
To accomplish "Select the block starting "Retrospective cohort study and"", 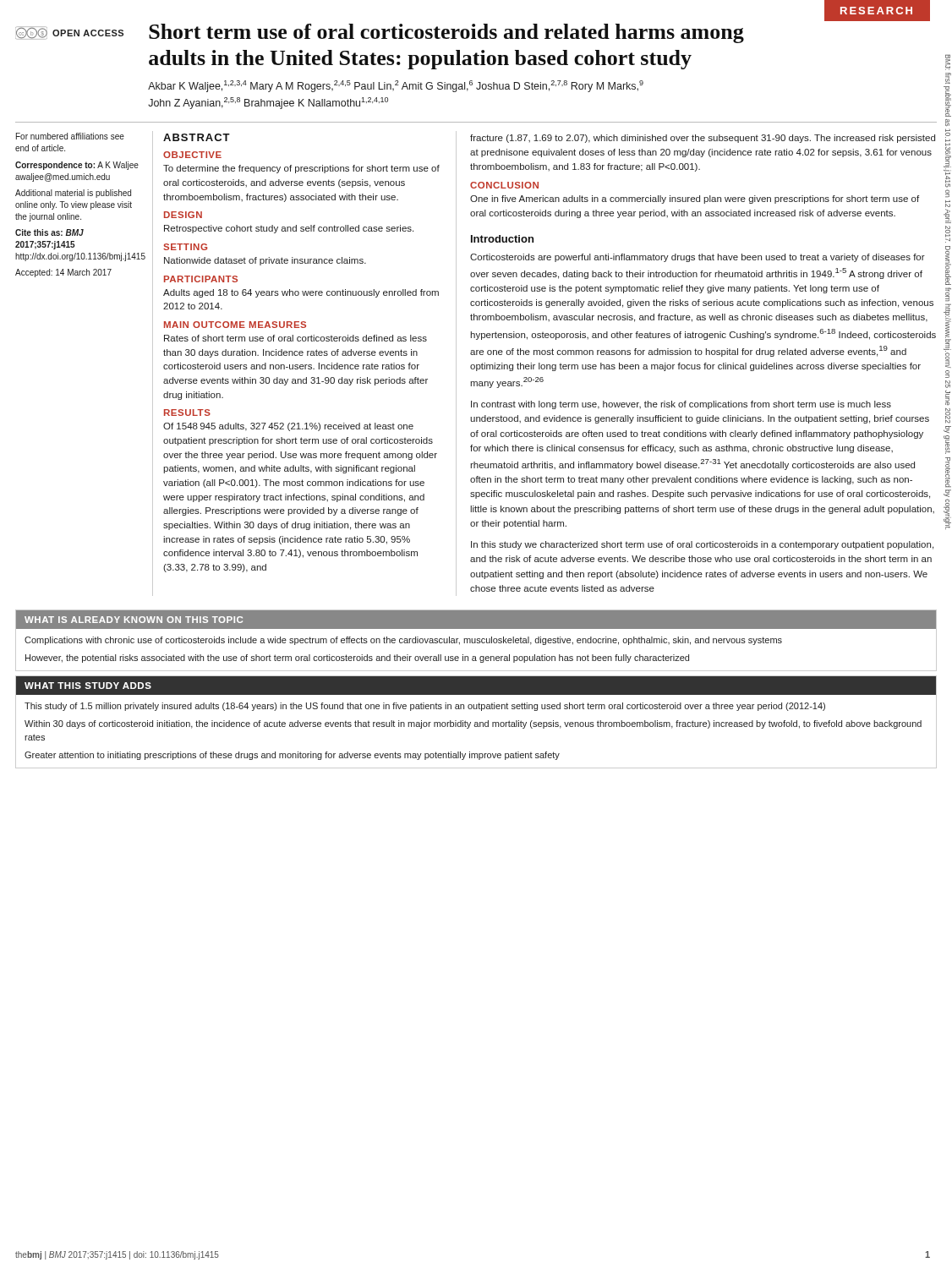I will [x=289, y=228].
